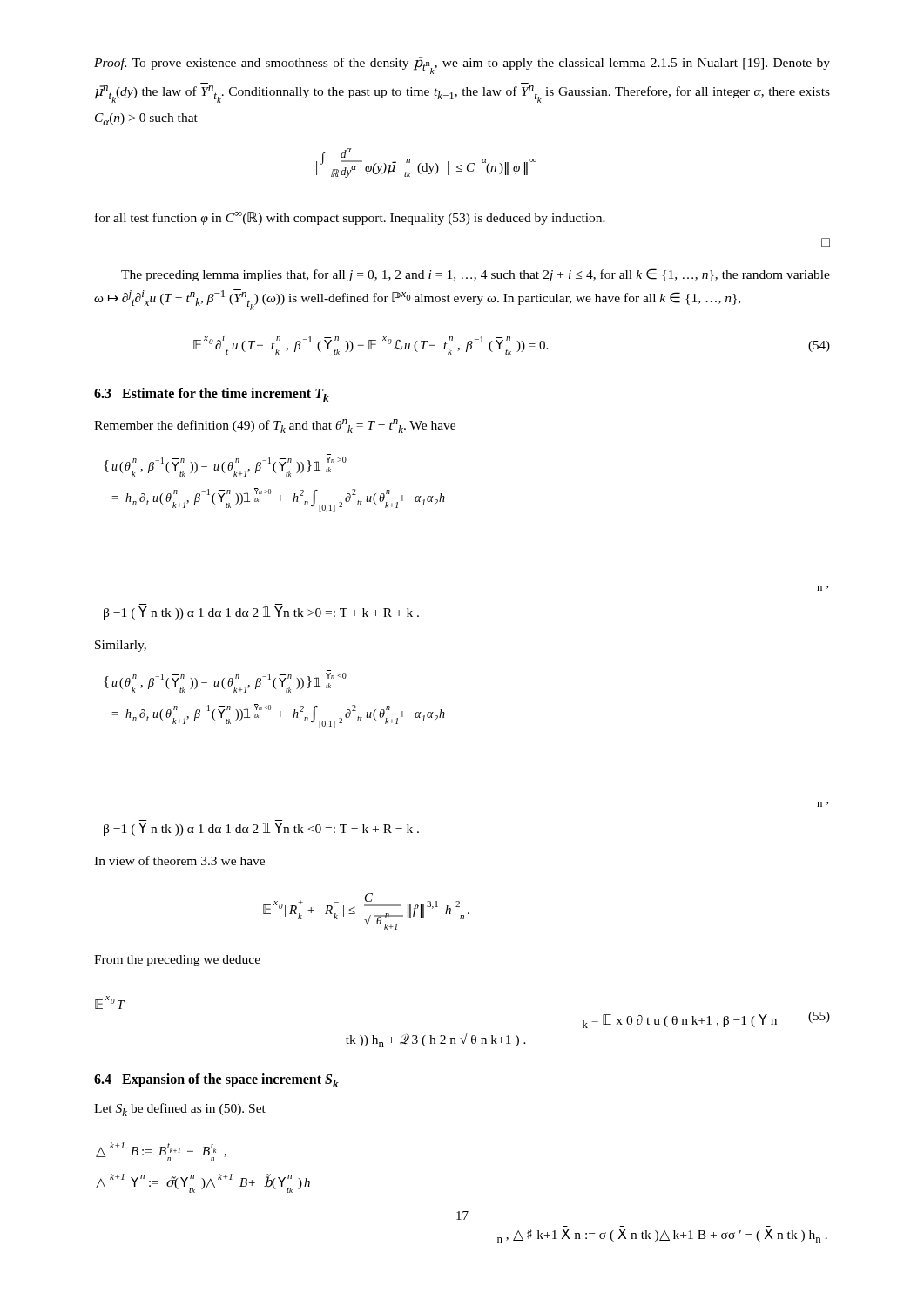Viewport: 924px width, 1307px height.
Task: Point to the text block starting "Let Sk be"
Action: 180,1110
